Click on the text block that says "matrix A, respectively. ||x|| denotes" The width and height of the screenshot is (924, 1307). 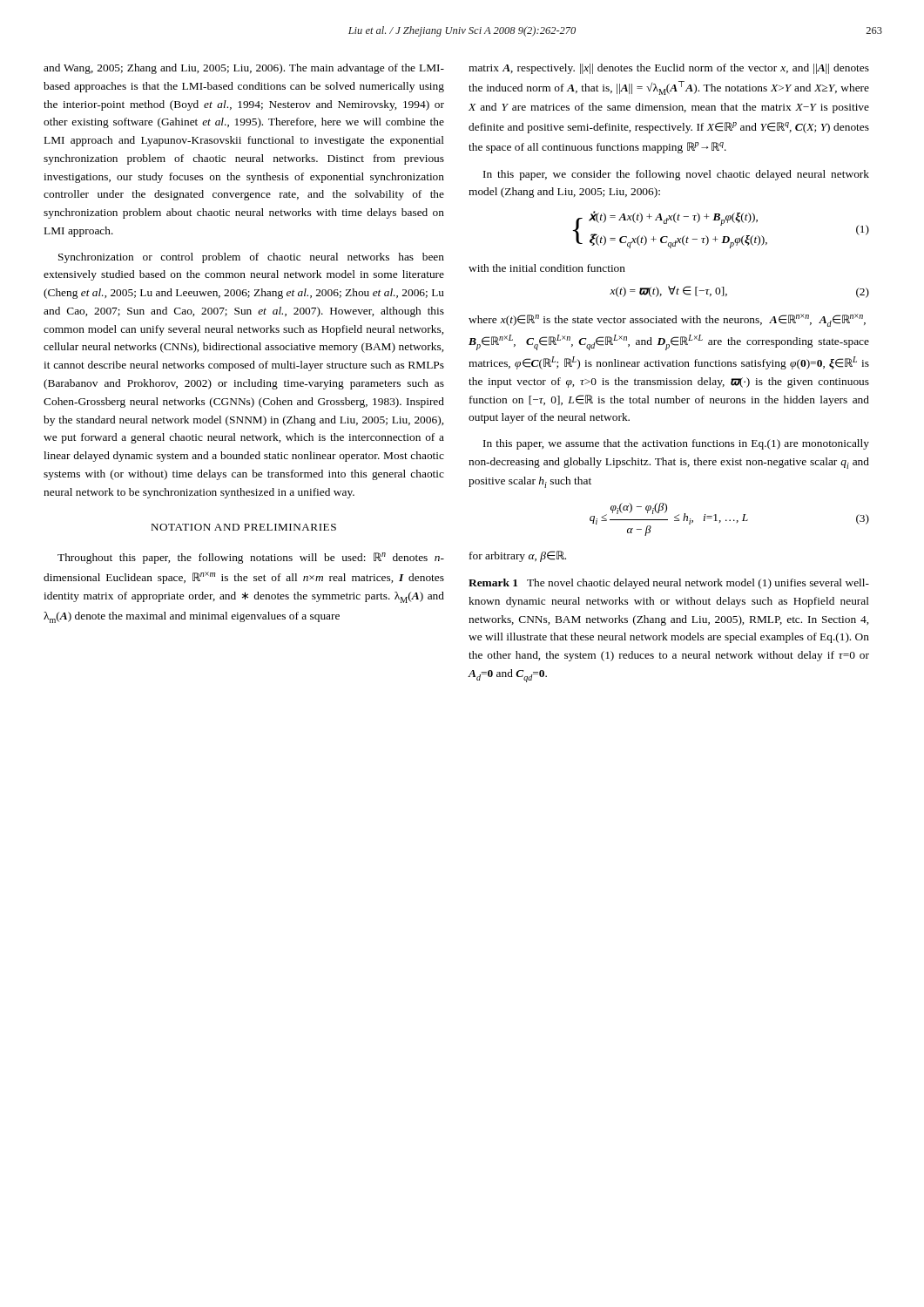(669, 108)
